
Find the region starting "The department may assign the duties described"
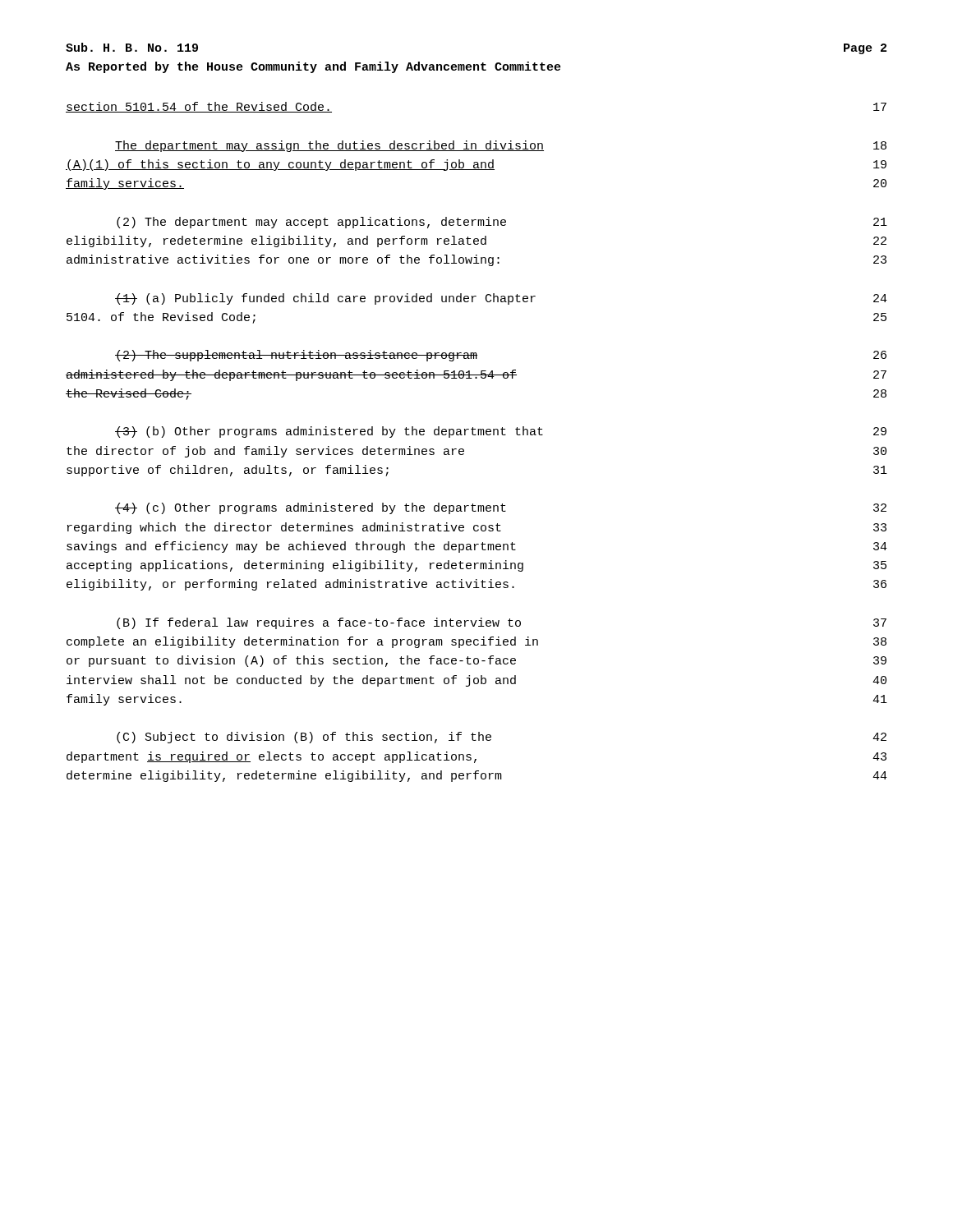point(476,165)
